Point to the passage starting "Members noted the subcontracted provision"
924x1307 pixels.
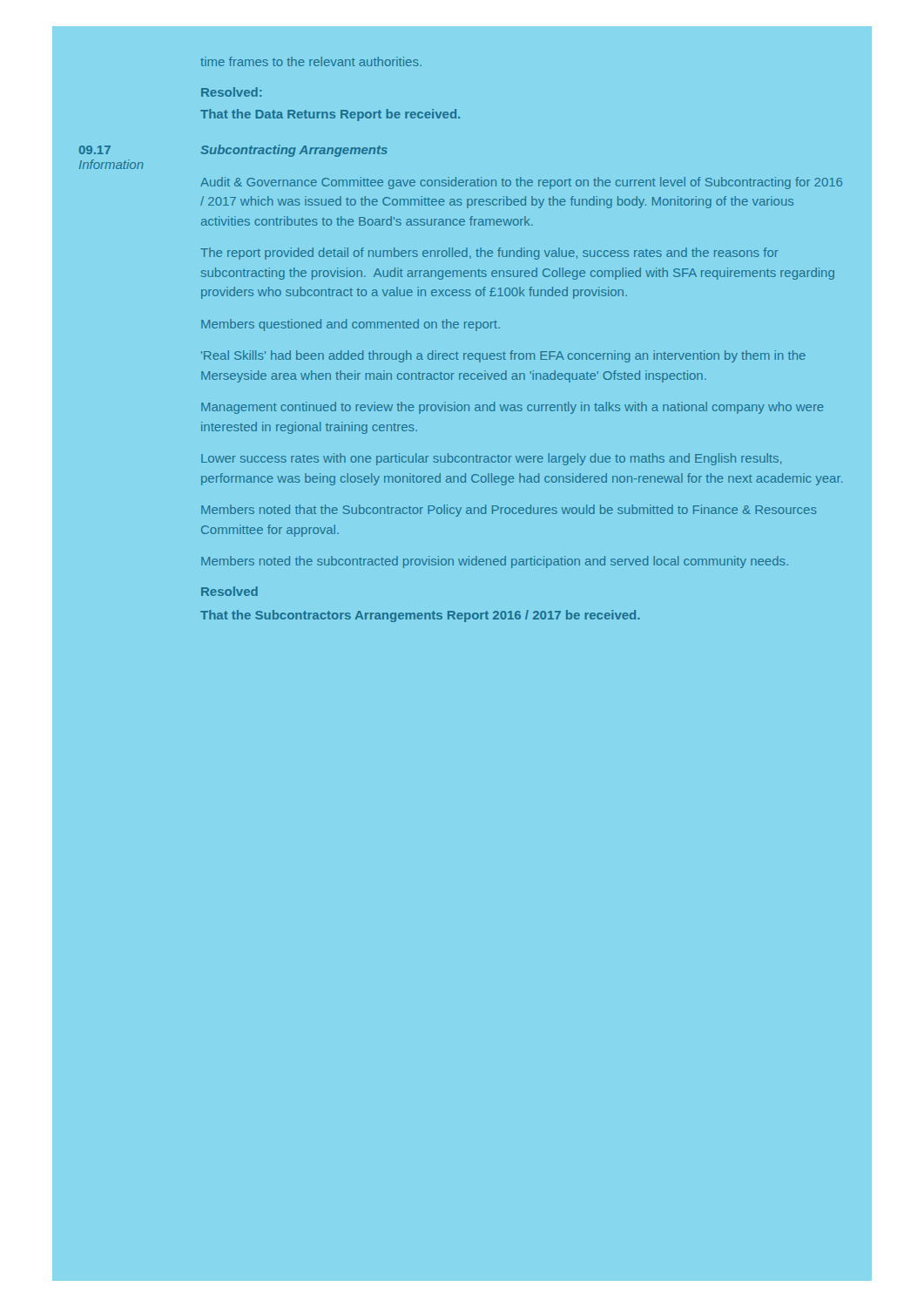[523, 561]
